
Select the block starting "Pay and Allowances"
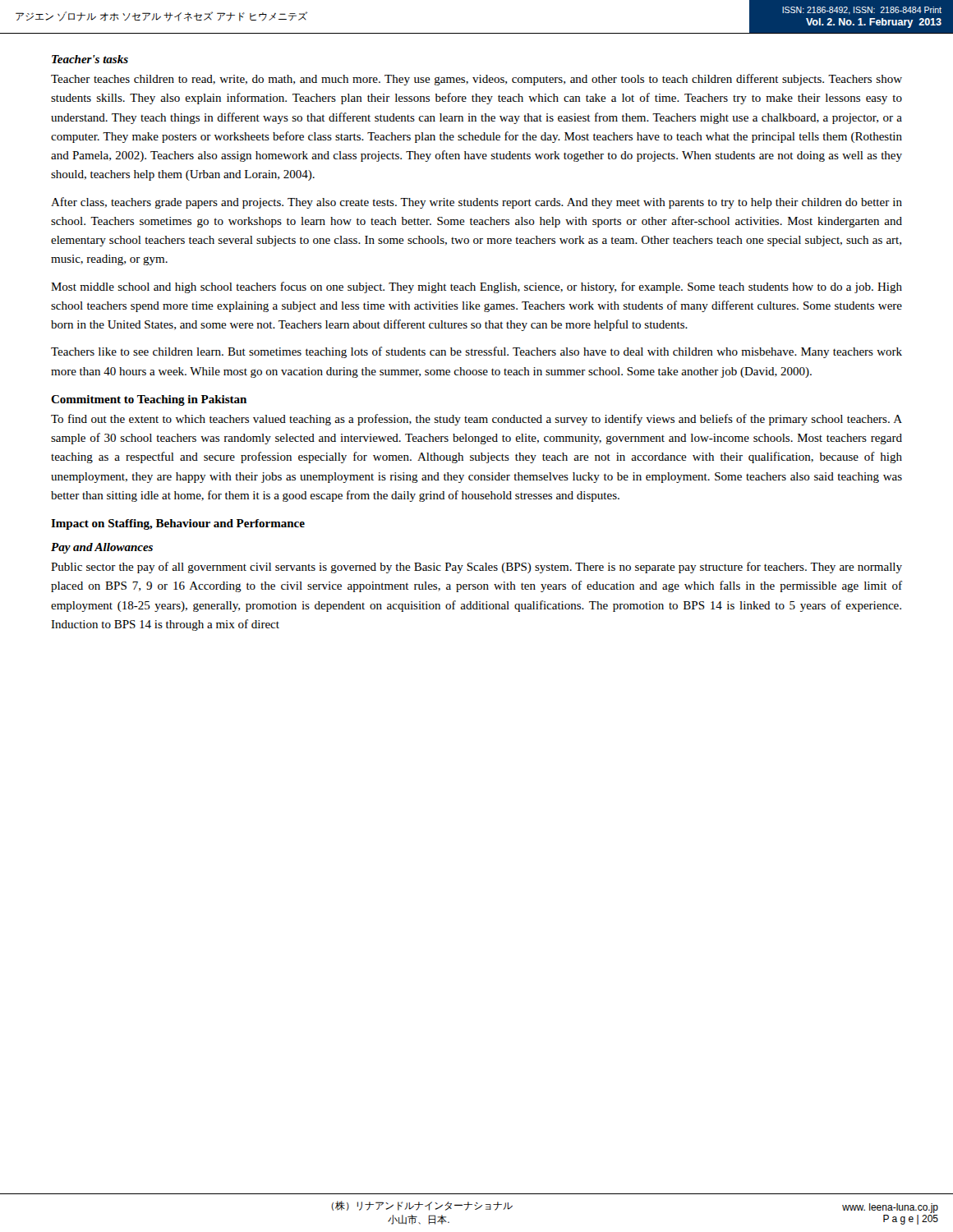point(102,547)
